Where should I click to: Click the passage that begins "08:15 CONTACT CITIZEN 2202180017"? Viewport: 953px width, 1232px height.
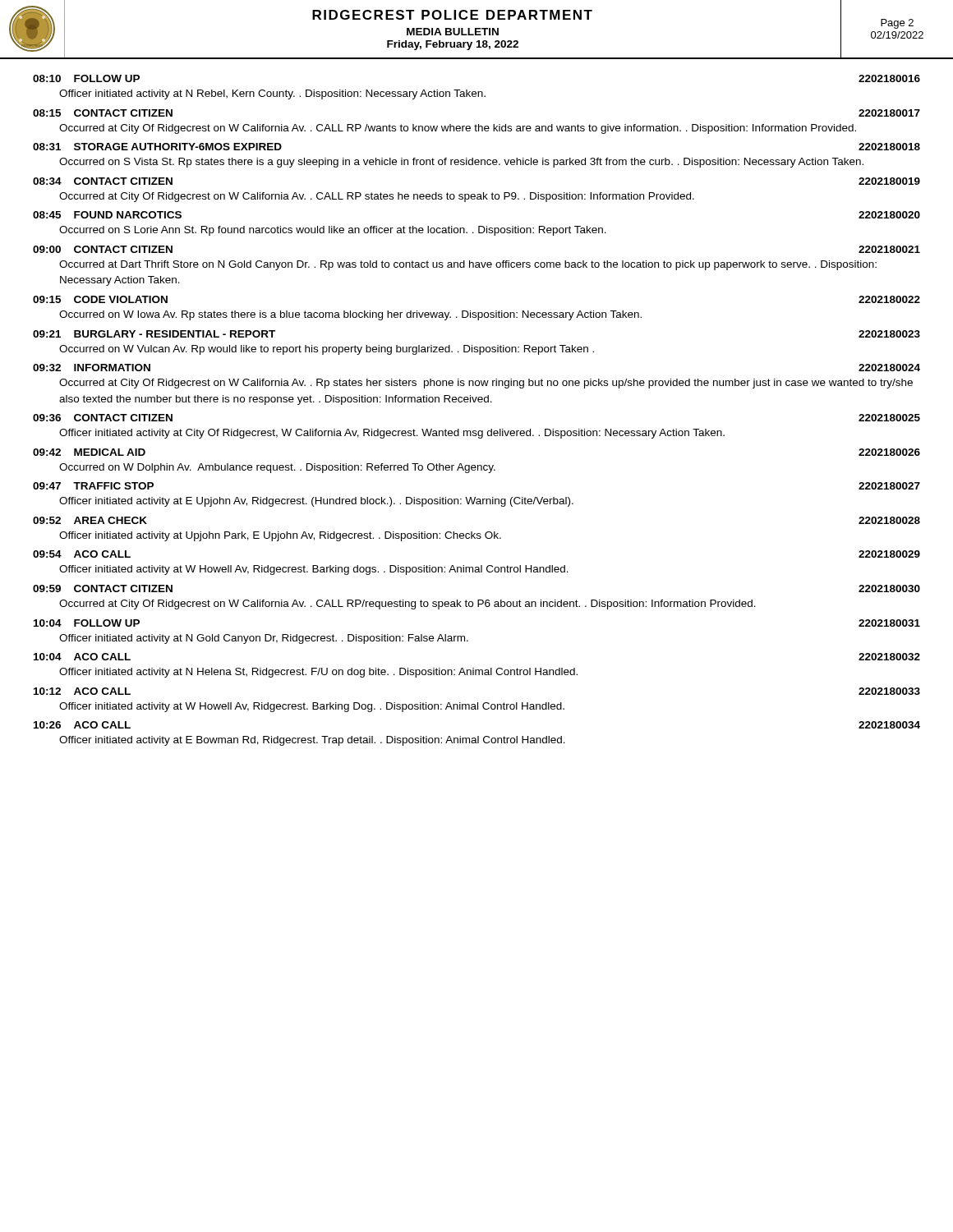point(476,121)
